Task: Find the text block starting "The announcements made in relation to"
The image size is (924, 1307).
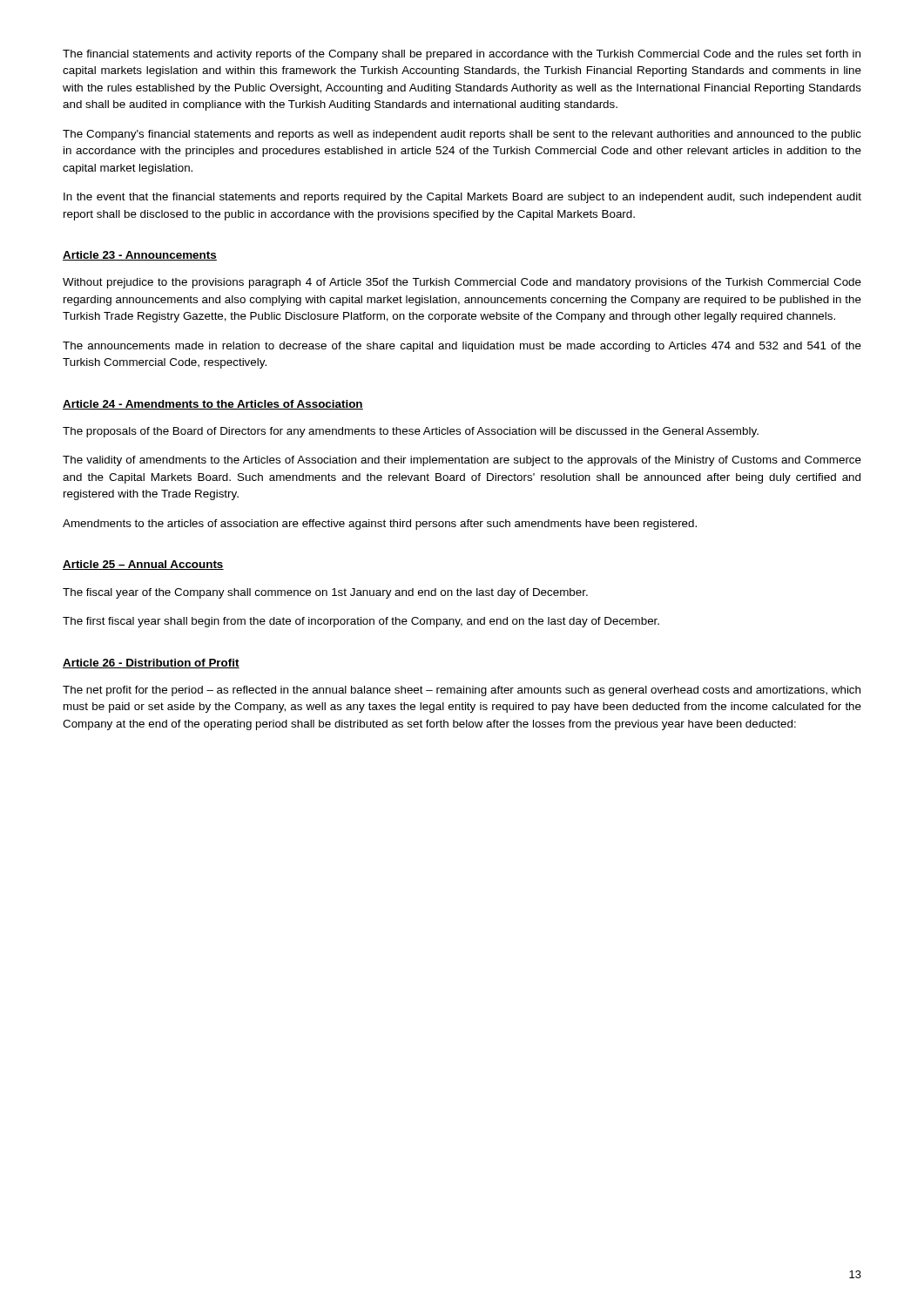Action: [x=462, y=354]
